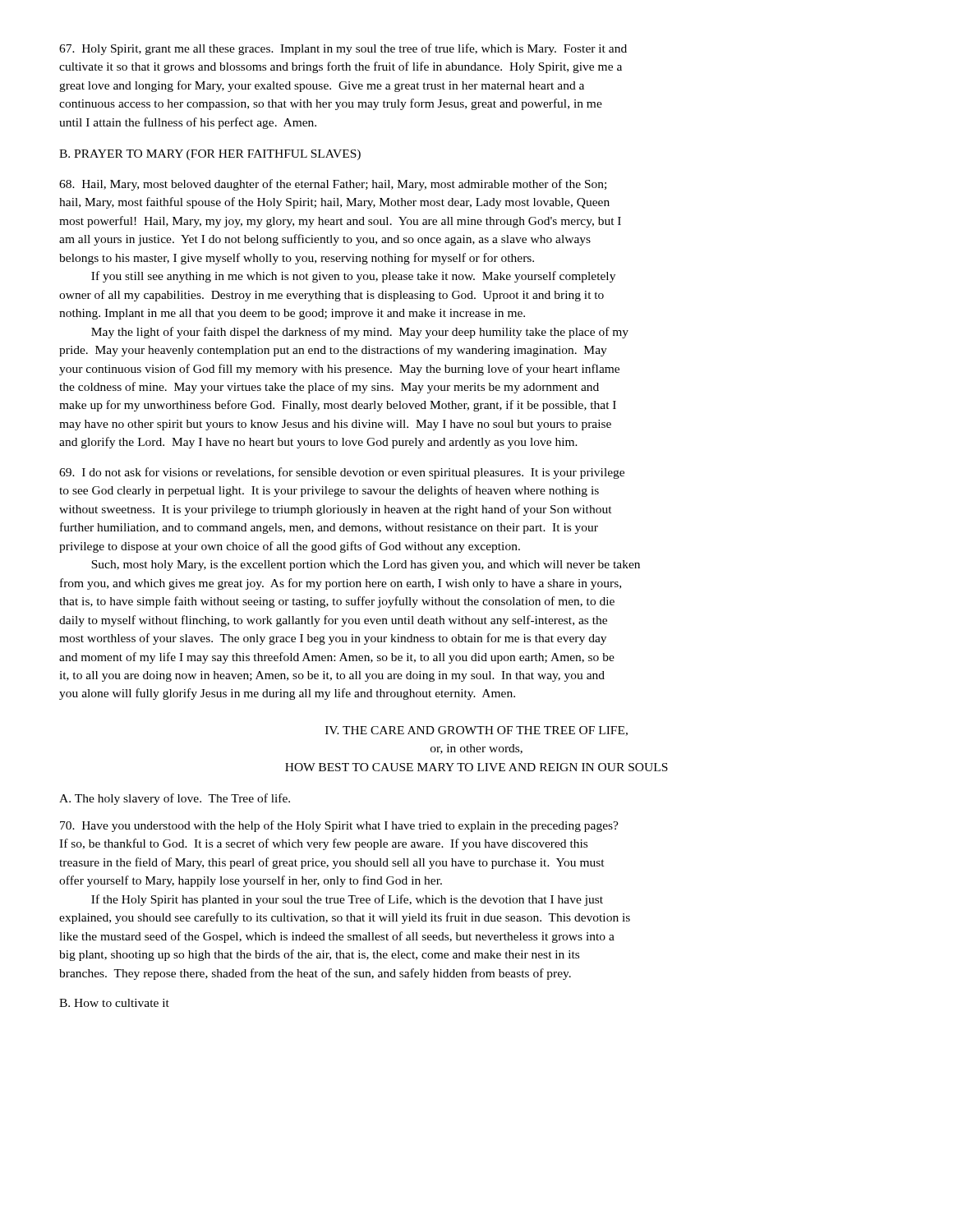Image resolution: width=953 pixels, height=1232 pixels.
Task: Where does it say "B. PRAYER TO MARY (FOR HER FAITHFUL SLAVES)"?
Action: tap(210, 155)
